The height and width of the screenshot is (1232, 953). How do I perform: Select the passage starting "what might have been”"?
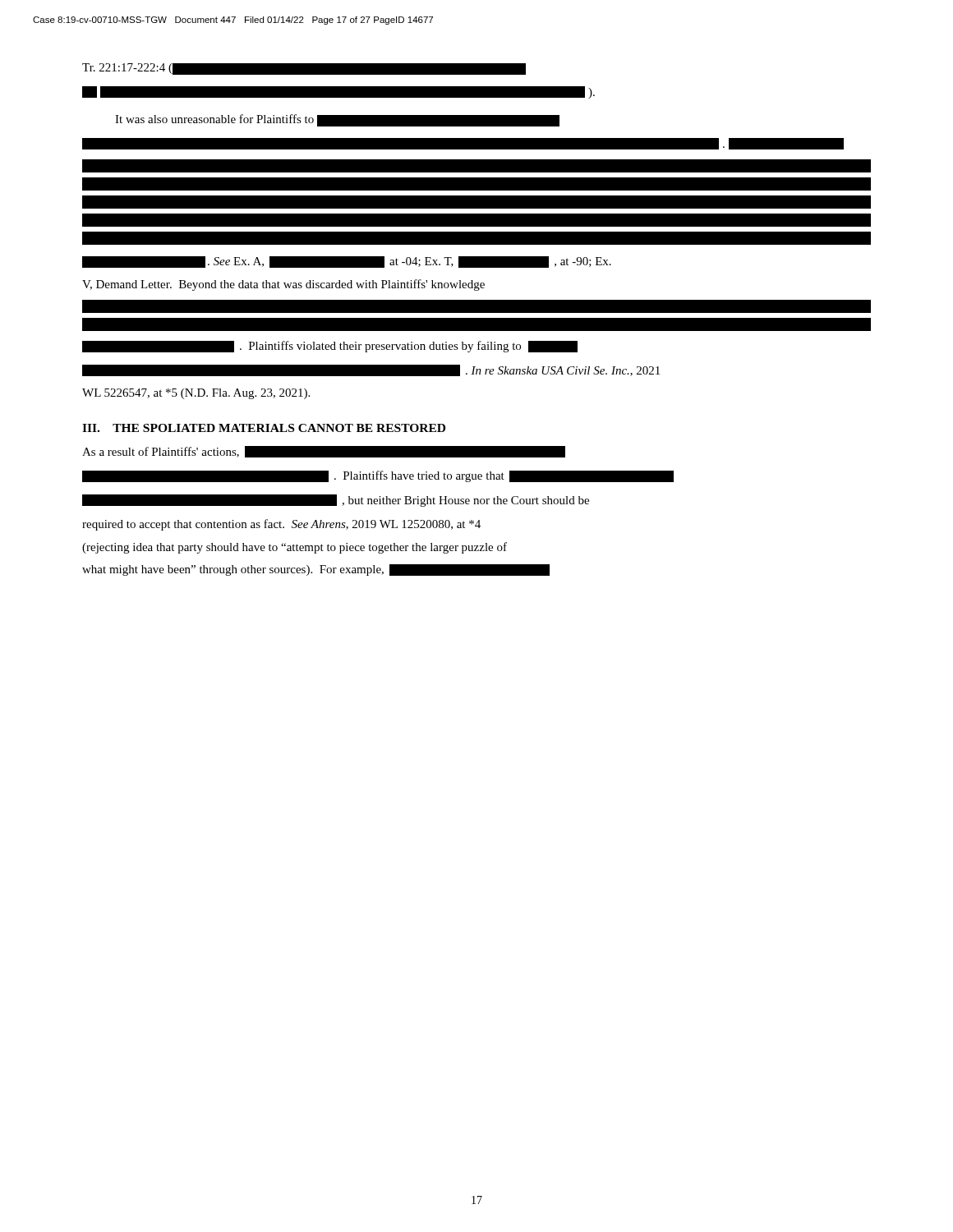316,570
